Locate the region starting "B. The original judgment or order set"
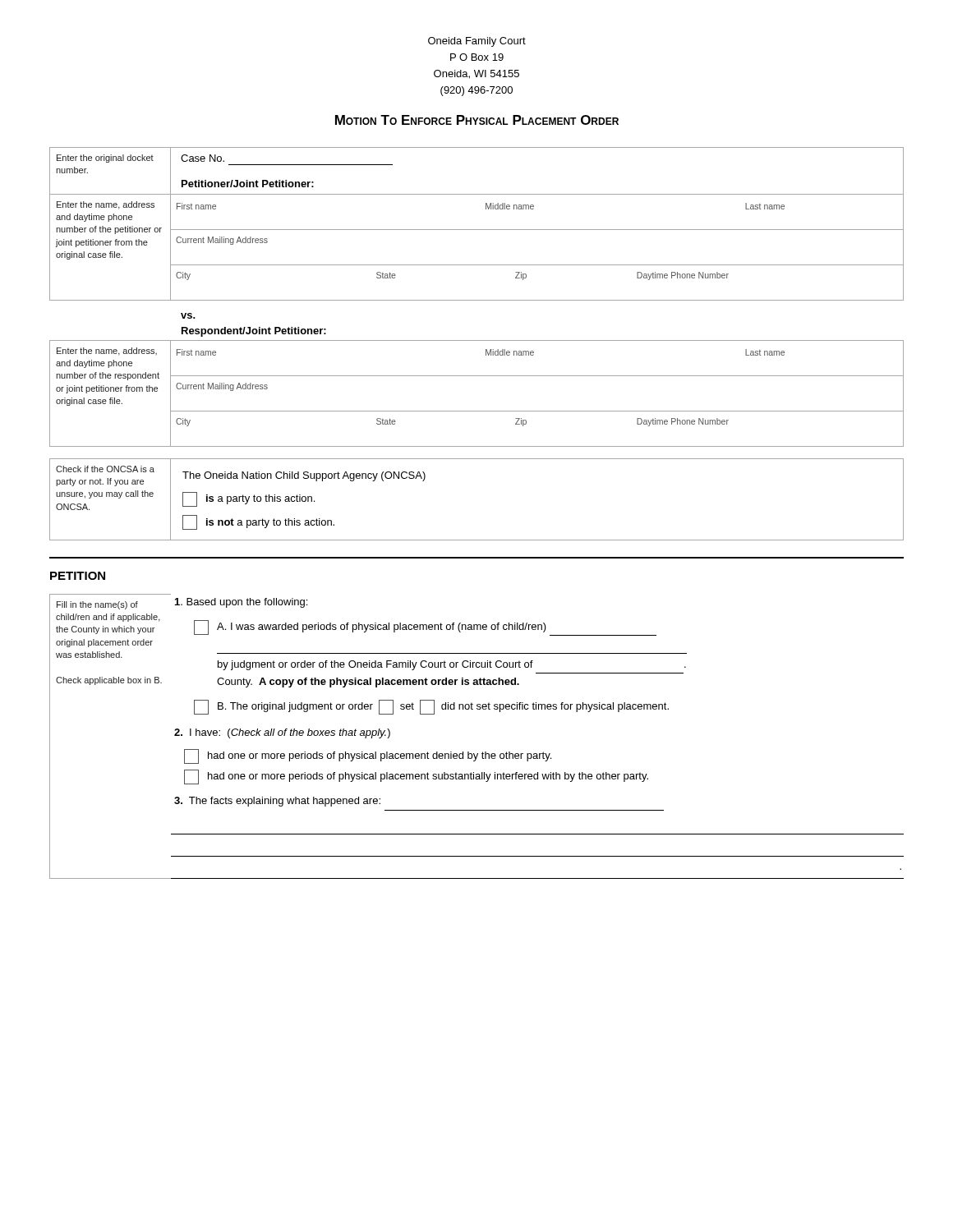The image size is (953, 1232). tap(549, 707)
